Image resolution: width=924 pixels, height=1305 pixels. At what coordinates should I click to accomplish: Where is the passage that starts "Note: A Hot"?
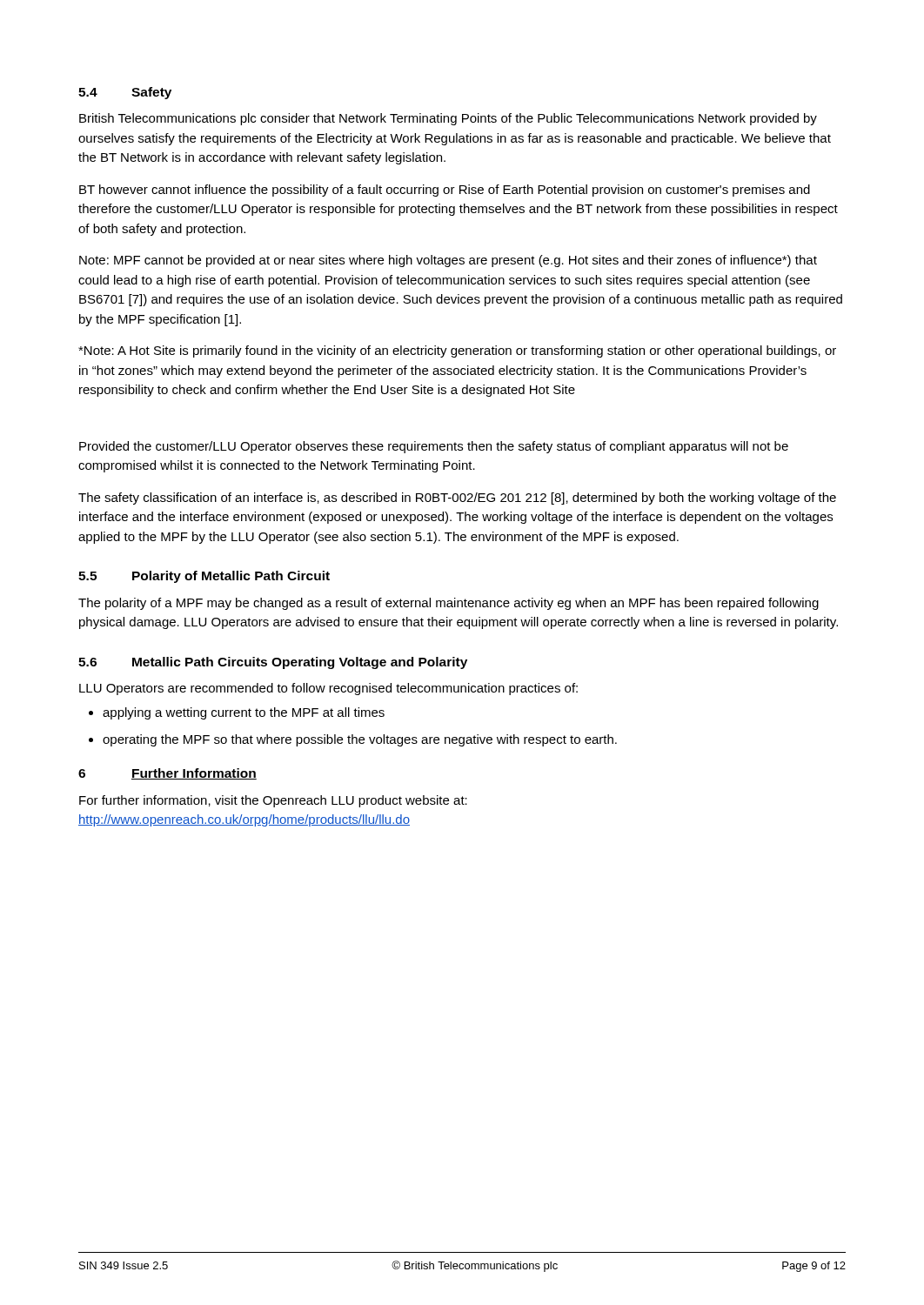tap(462, 371)
